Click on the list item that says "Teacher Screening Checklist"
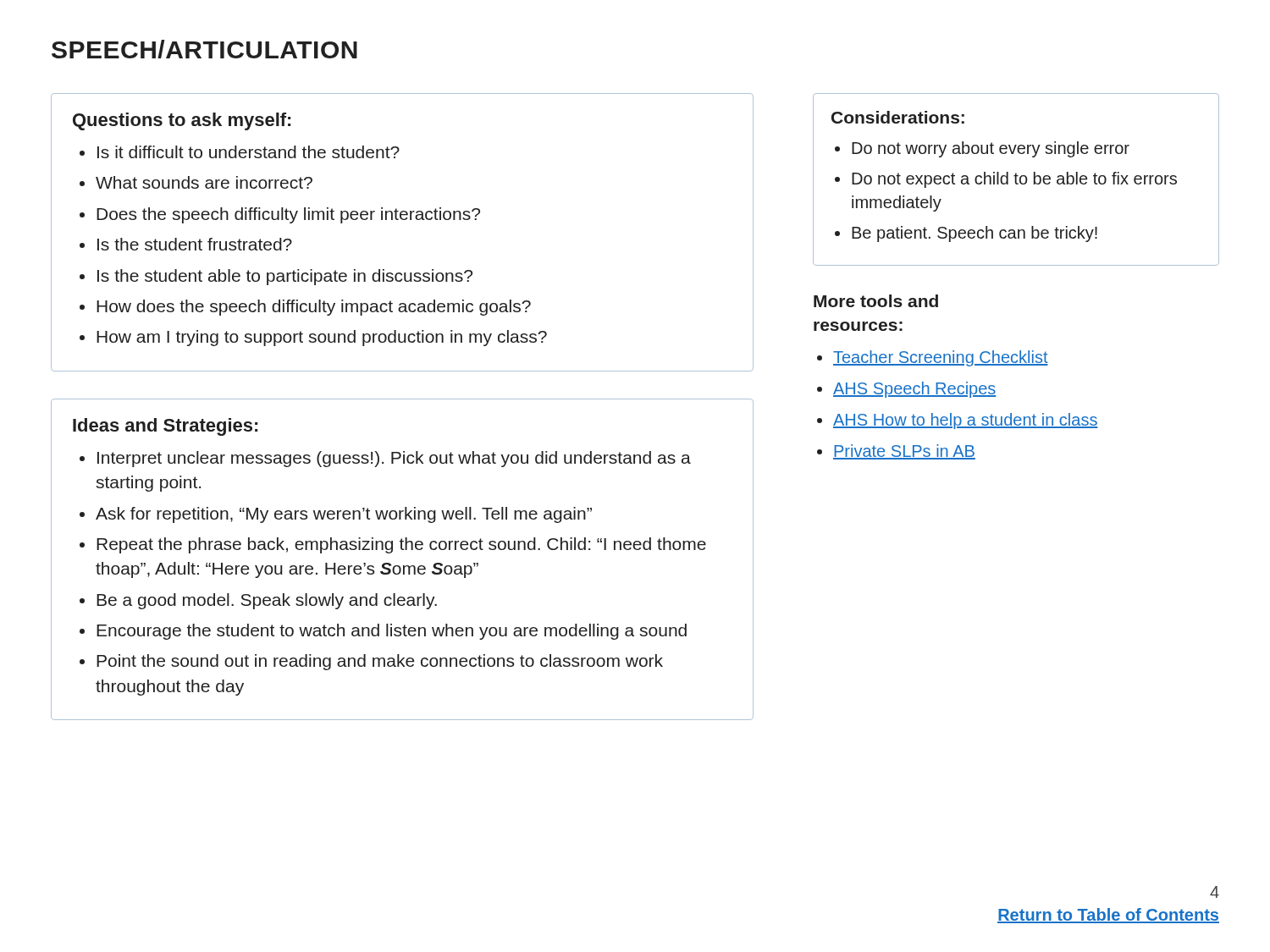The height and width of the screenshot is (952, 1270). click(940, 357)
